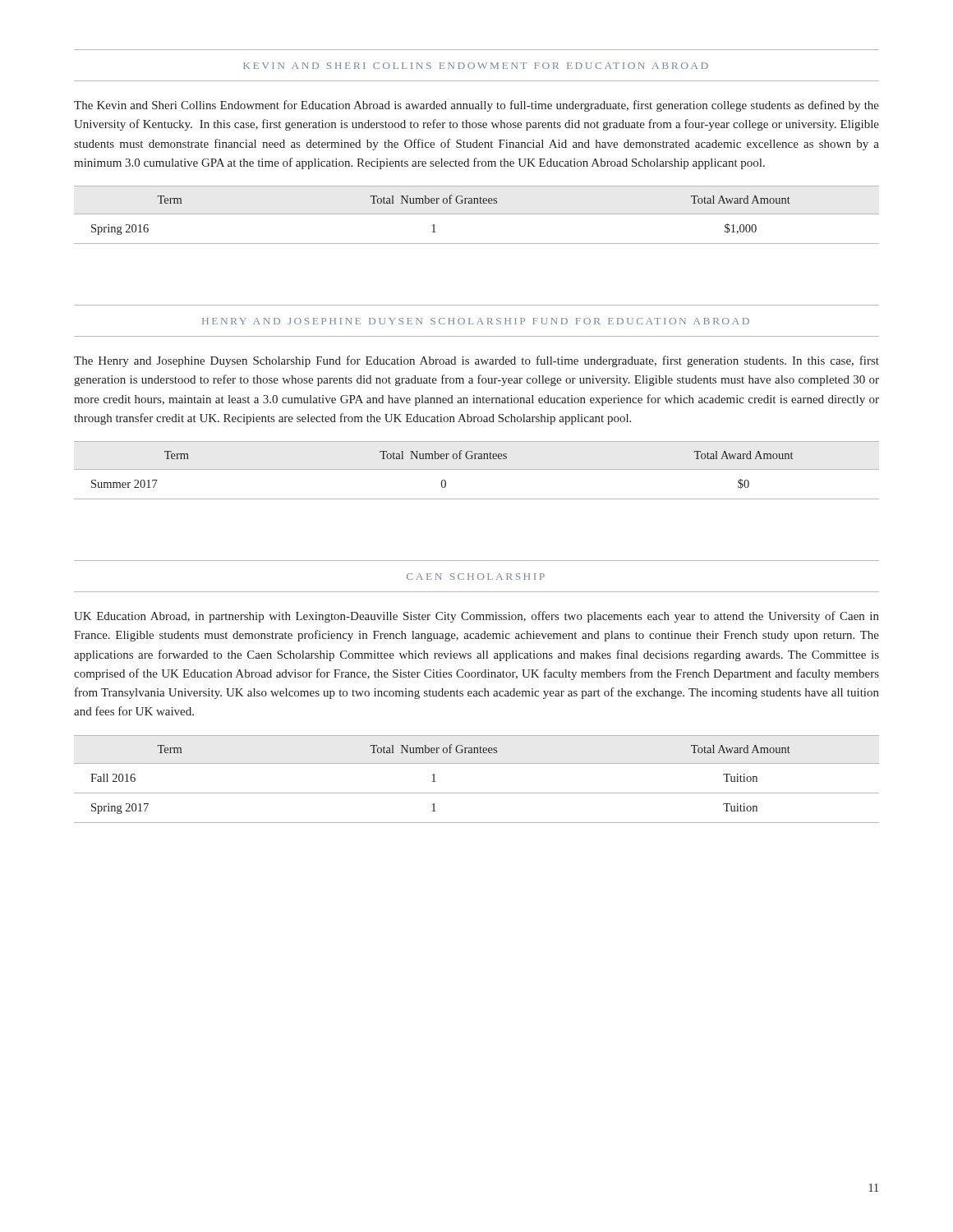953x1232 pixels.
Task: Find the passage starting "Kevin and Sheri Collins Endowment for Education"
Action: 476,65
